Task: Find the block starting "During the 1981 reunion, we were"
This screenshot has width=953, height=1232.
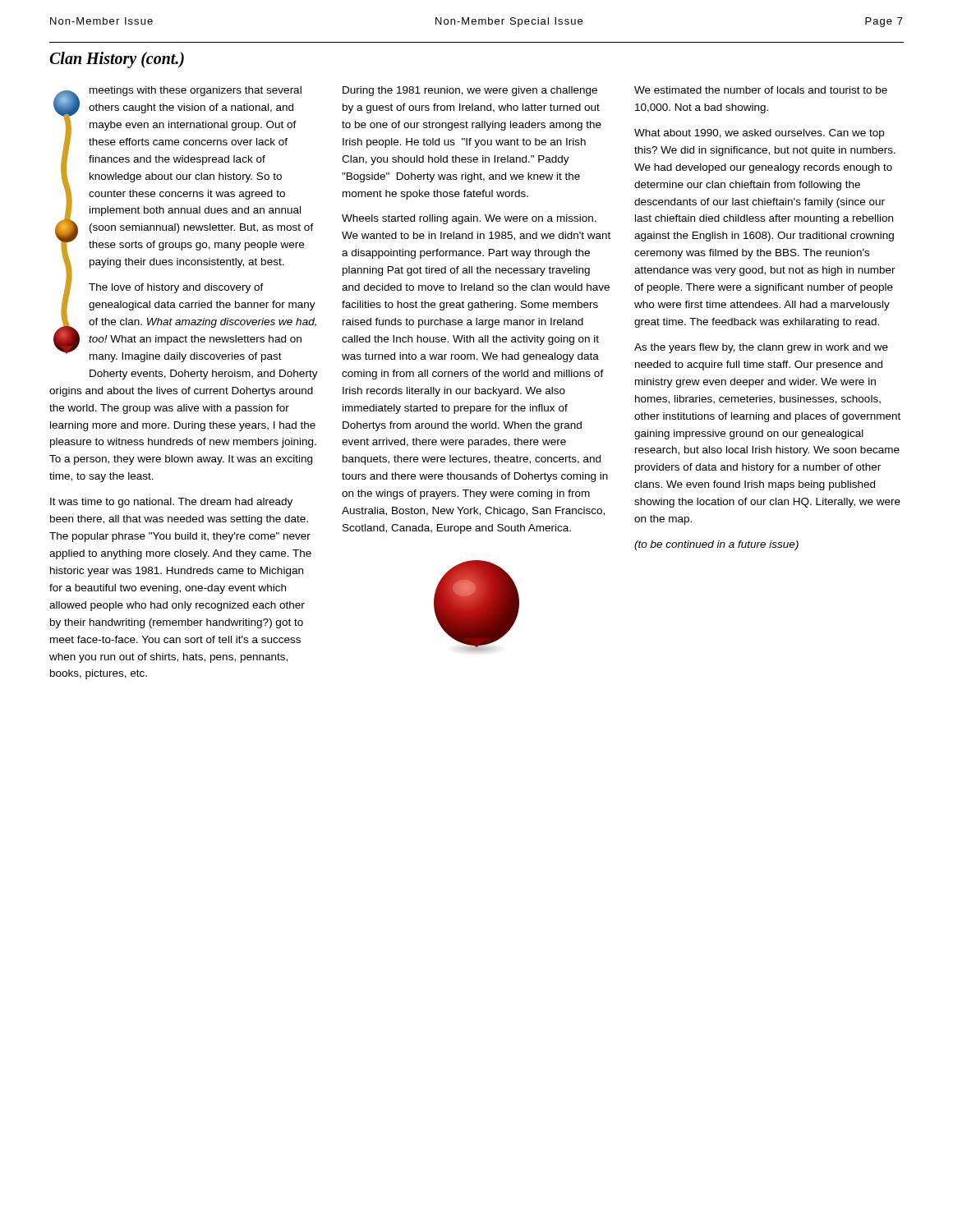Action: [476, 373]
